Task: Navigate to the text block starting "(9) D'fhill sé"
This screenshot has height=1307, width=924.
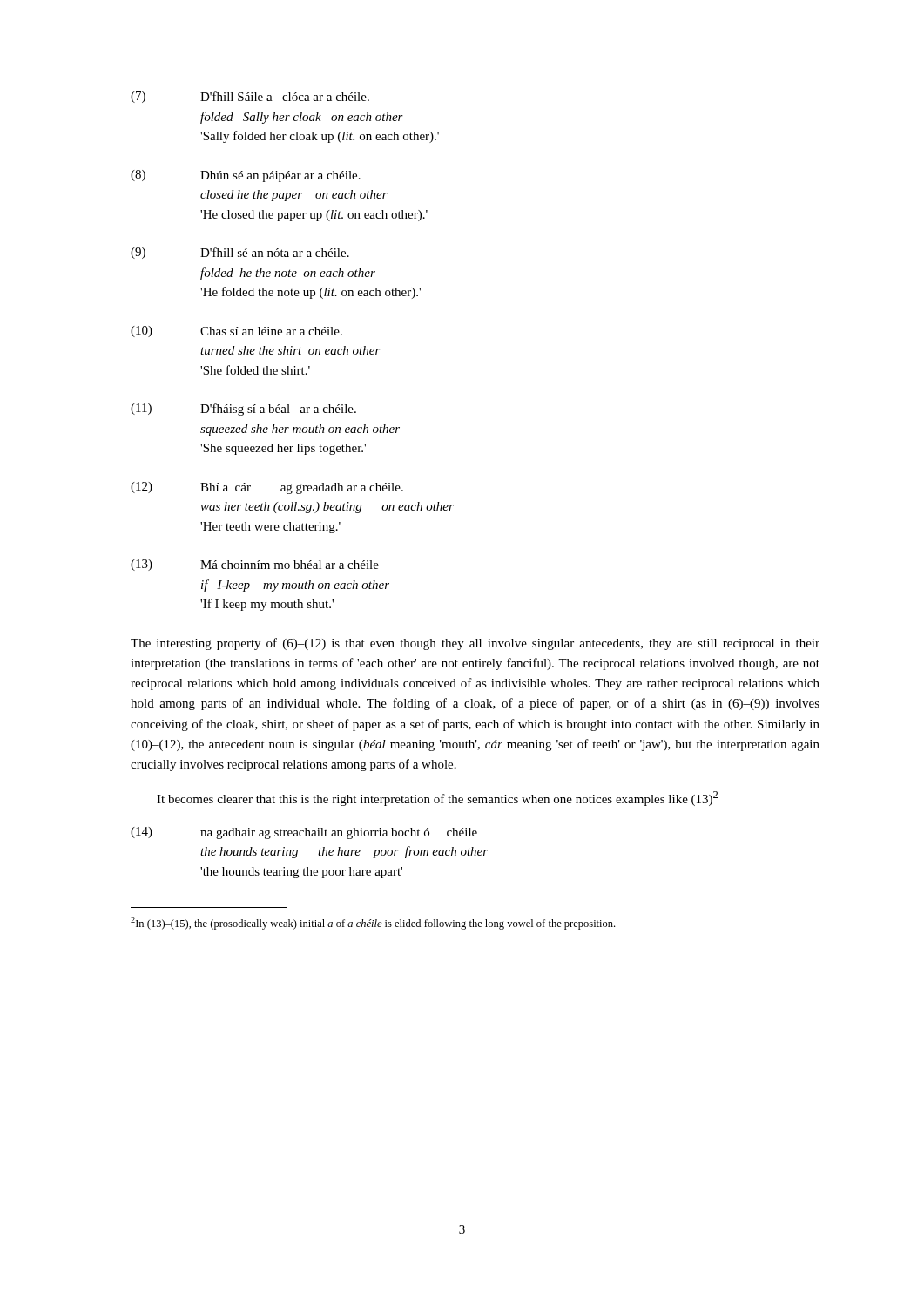Action: click(240, 253)
